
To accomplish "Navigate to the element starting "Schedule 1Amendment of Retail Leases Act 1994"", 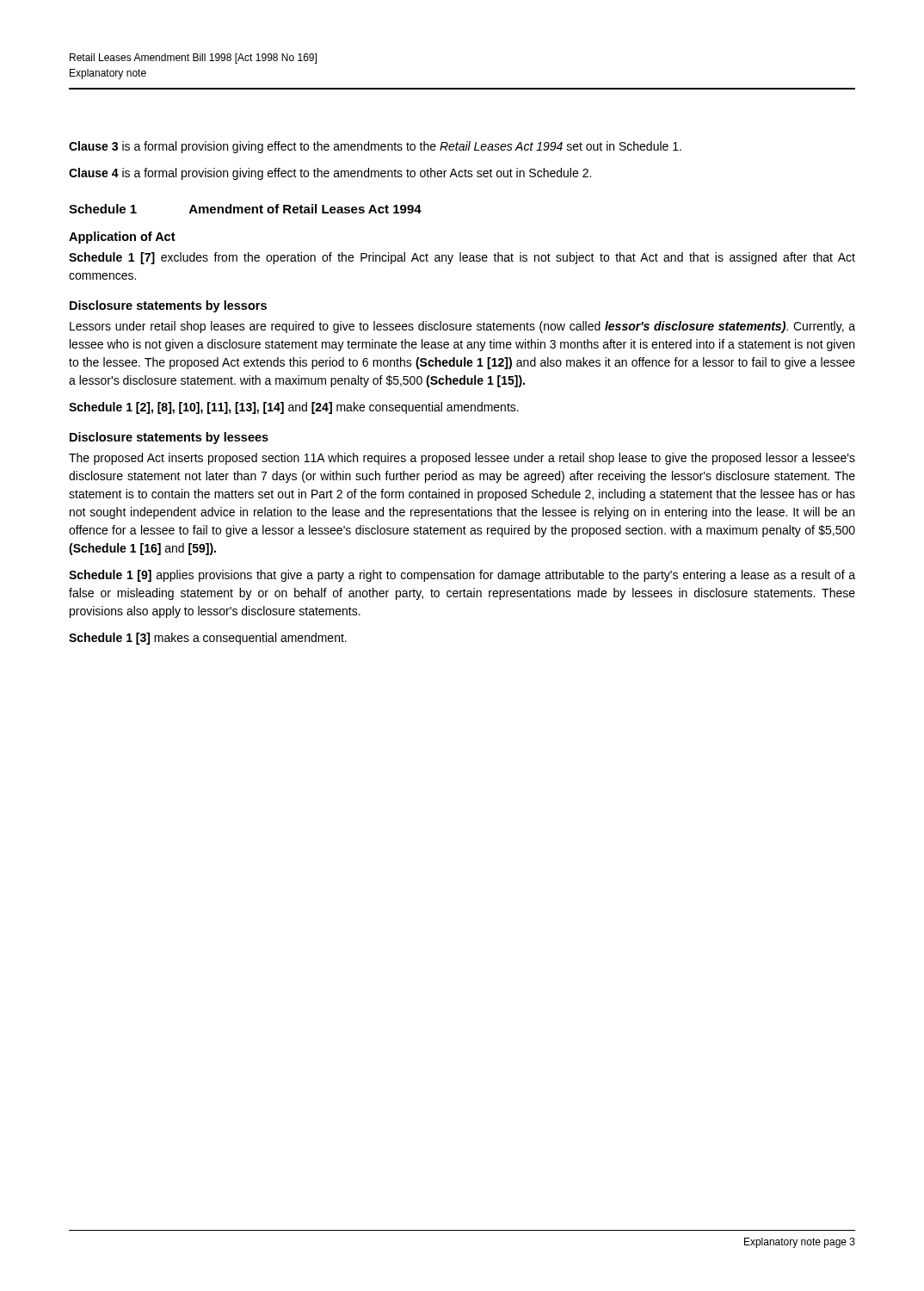I will [245, 209].
